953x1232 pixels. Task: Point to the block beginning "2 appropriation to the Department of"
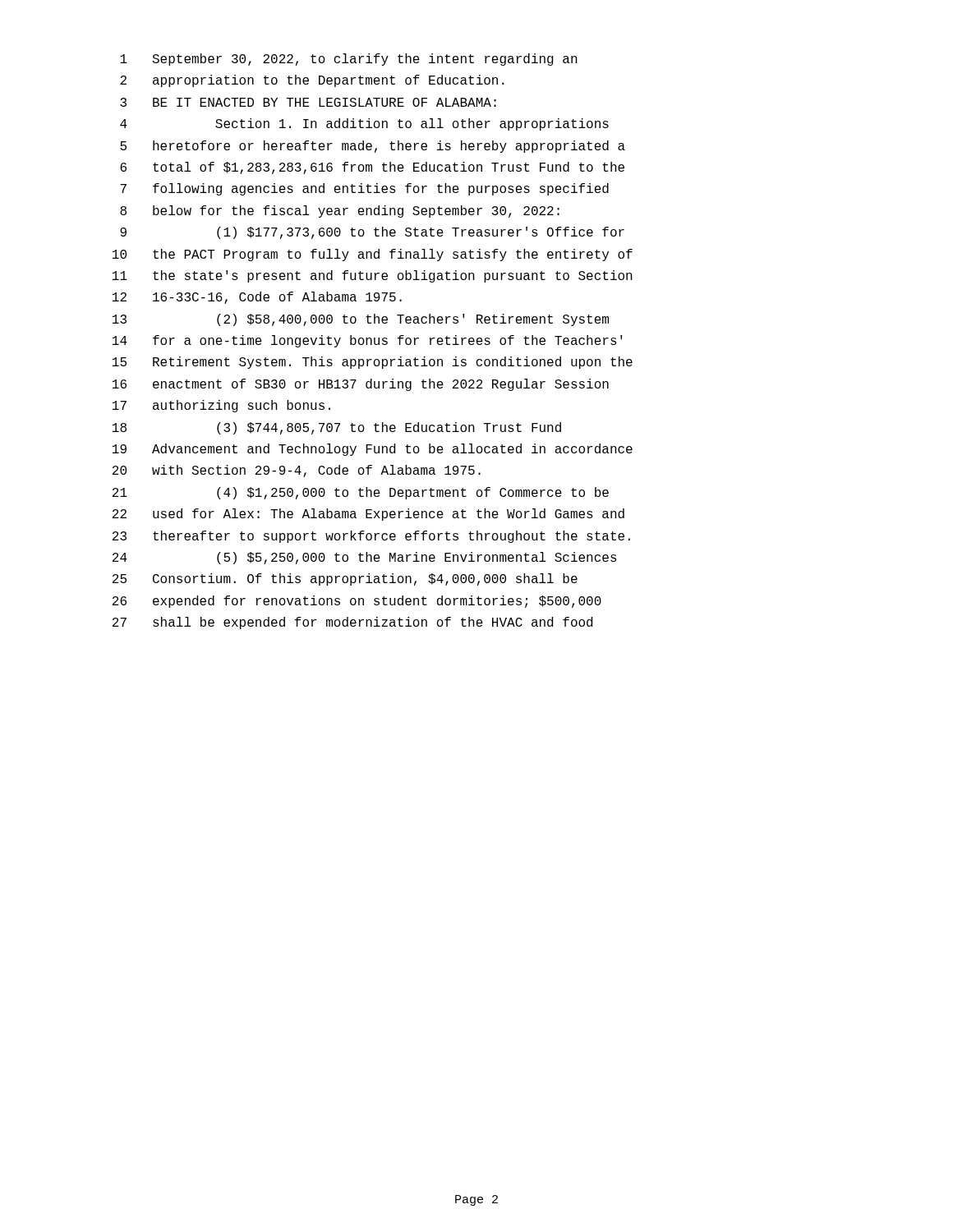pos(485,82)
